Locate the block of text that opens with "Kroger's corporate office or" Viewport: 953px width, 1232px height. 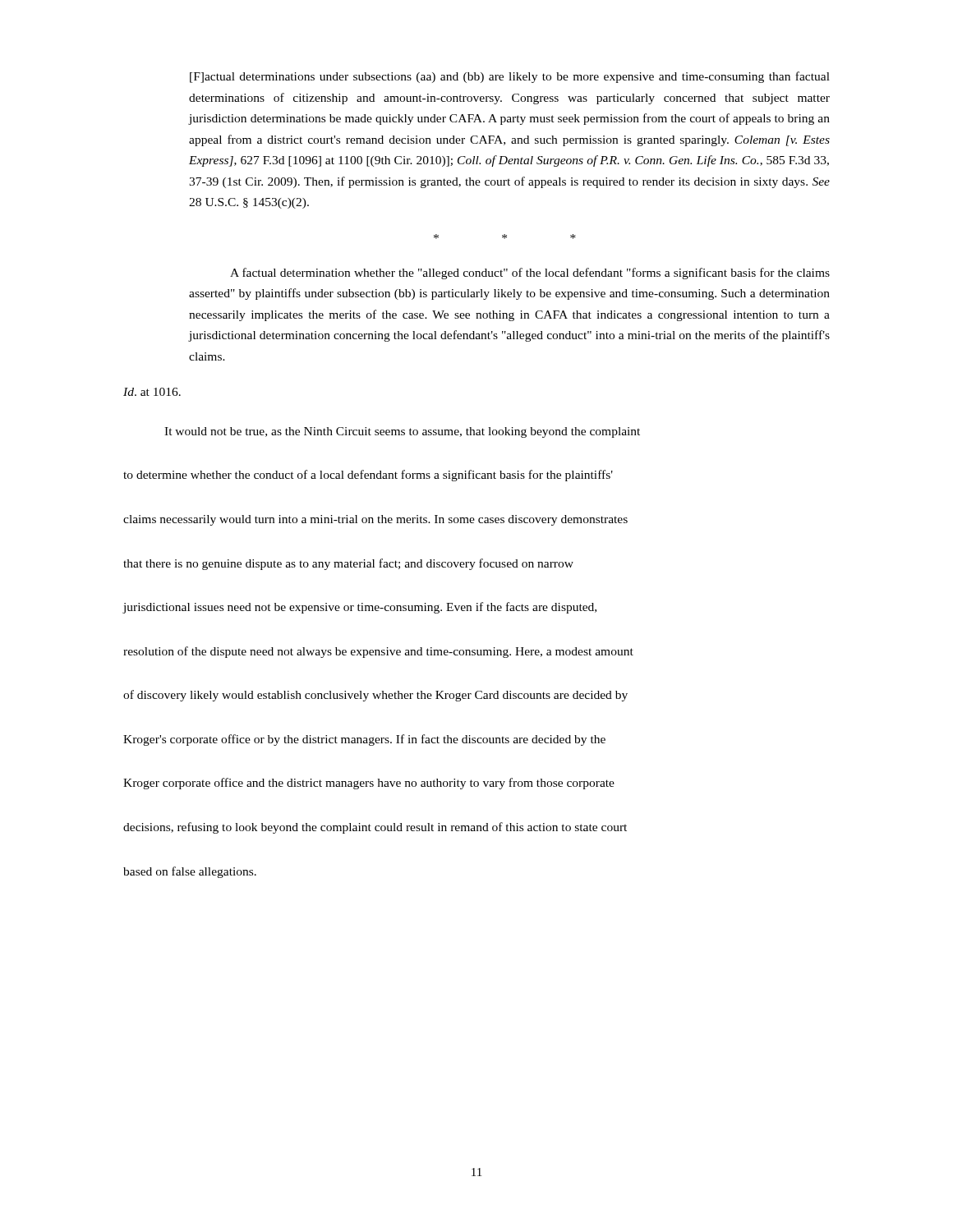(x=476, y=739)
